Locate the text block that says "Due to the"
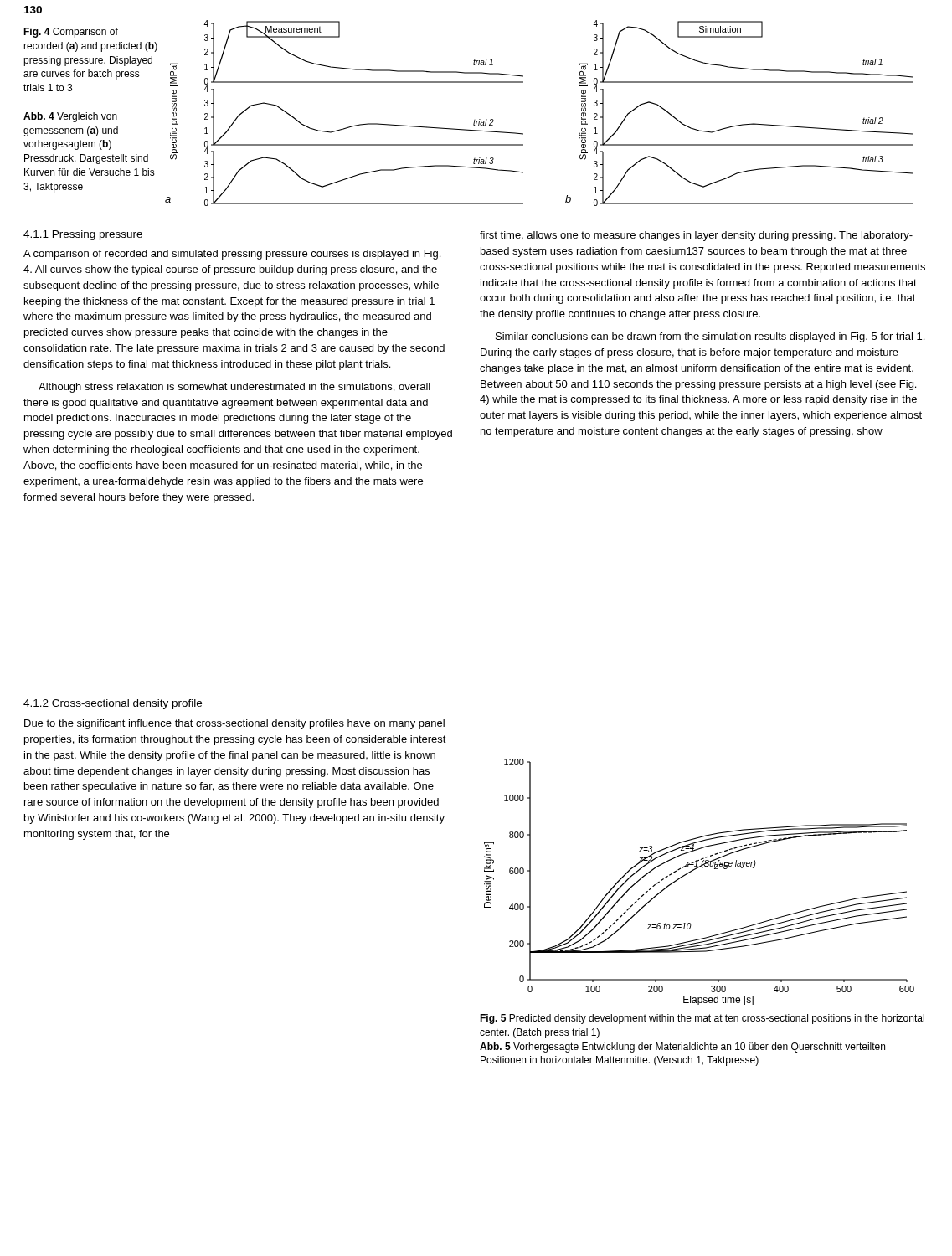 pos(238,779)
